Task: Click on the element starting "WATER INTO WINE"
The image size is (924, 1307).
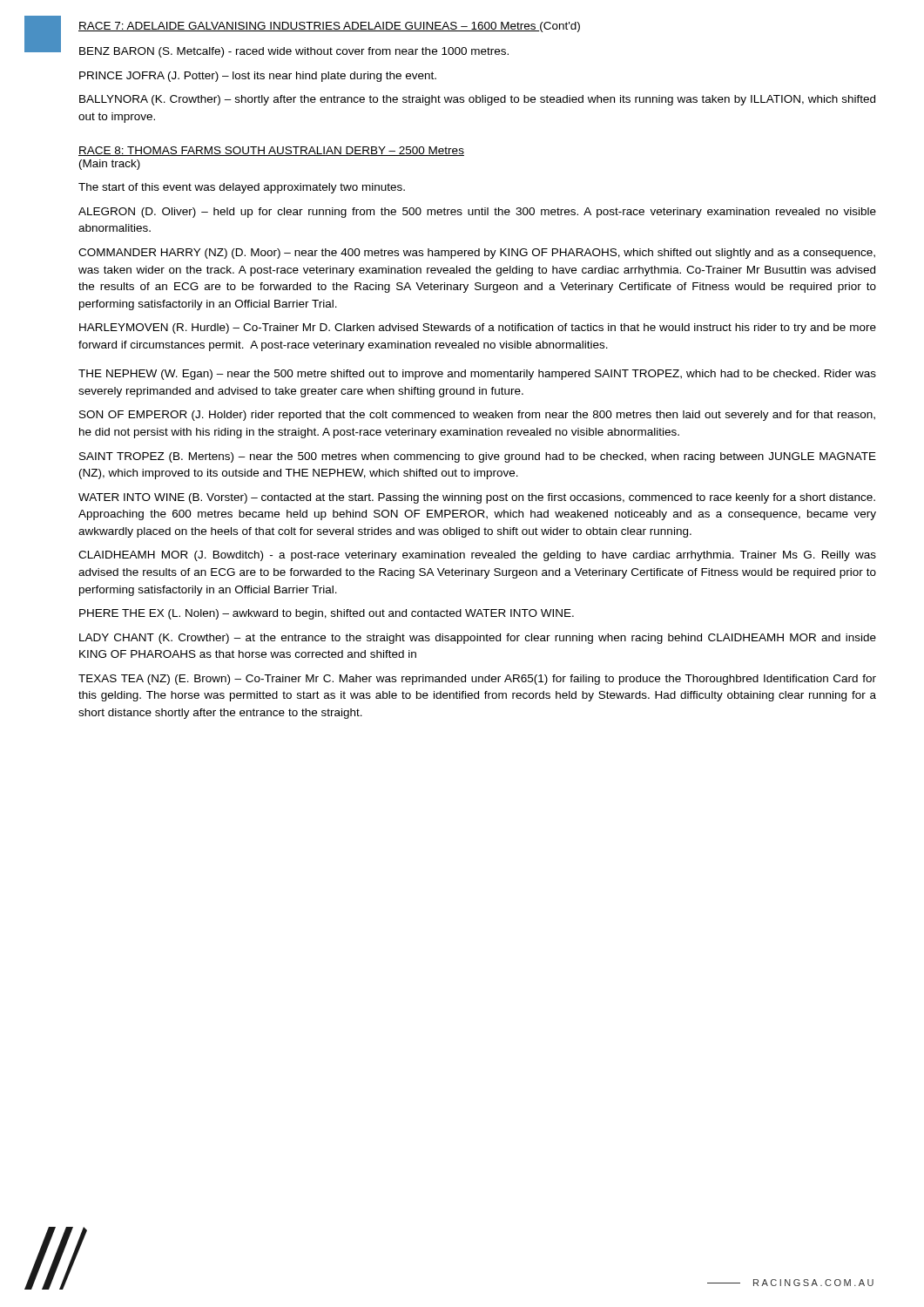Action: (477, 514)
